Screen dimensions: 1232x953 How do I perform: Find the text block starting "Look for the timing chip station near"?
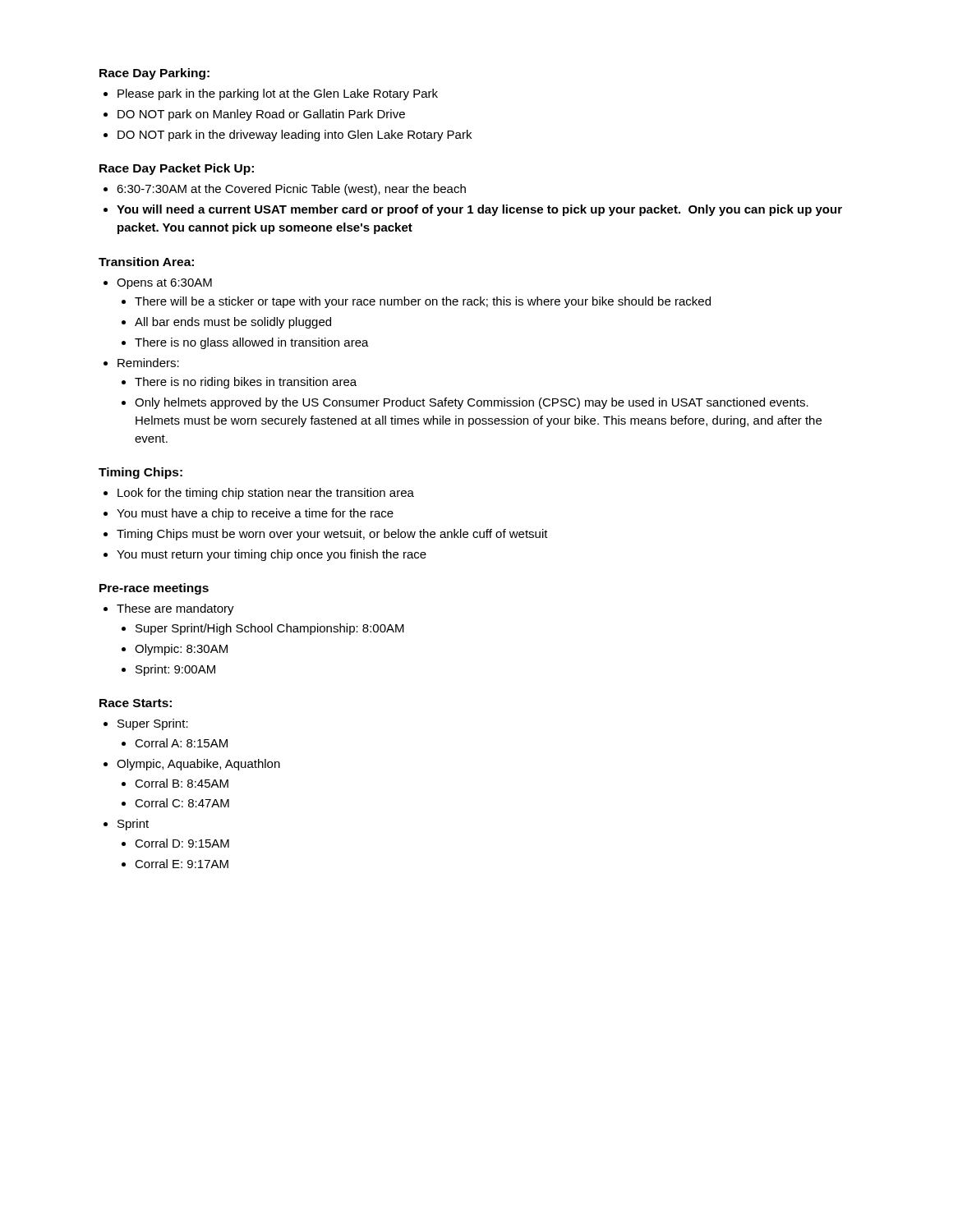(x=265, y=493)
